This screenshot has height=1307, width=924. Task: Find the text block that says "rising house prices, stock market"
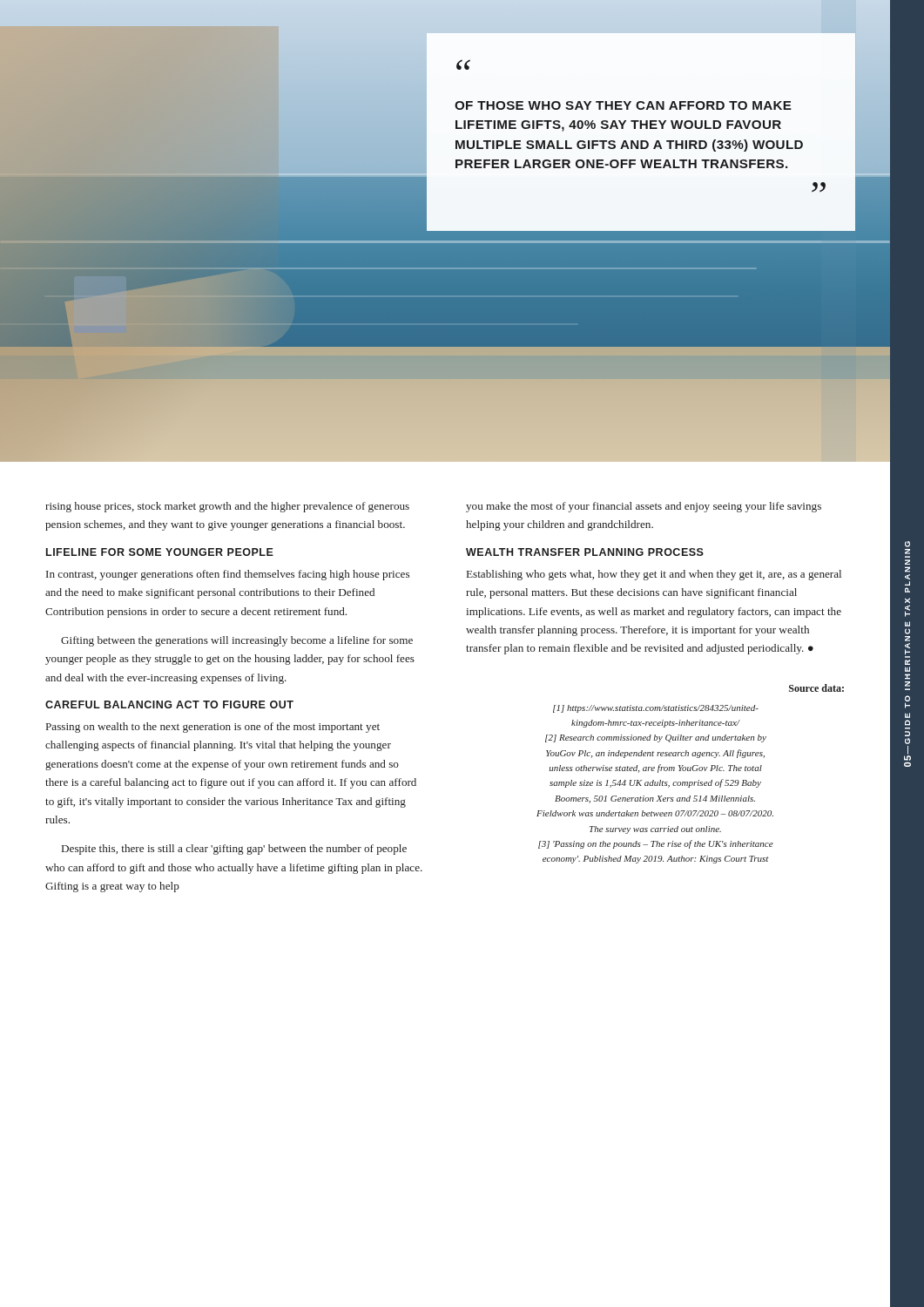pos(227,515)
